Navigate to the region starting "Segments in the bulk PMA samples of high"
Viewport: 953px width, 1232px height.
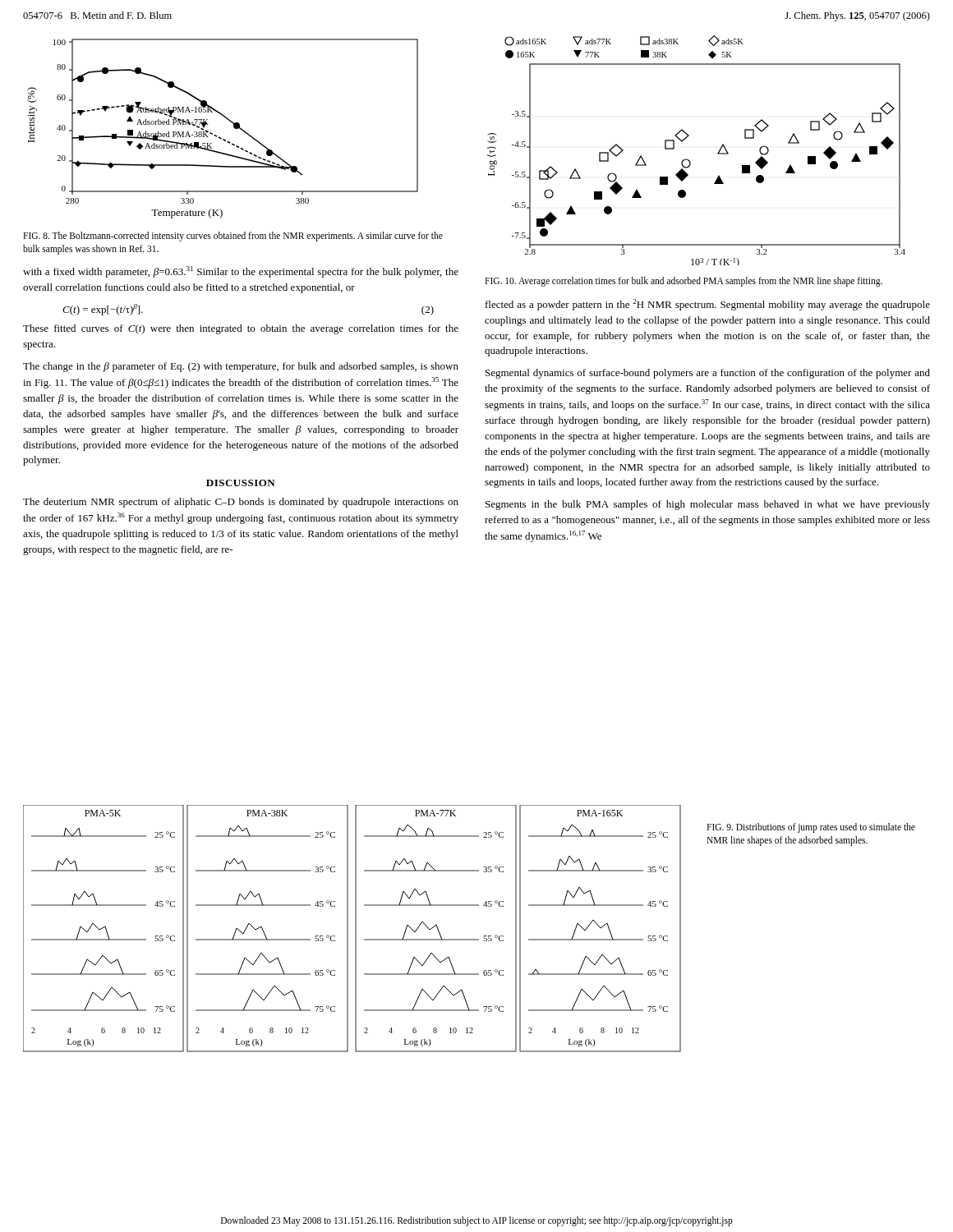pos(707,520)
